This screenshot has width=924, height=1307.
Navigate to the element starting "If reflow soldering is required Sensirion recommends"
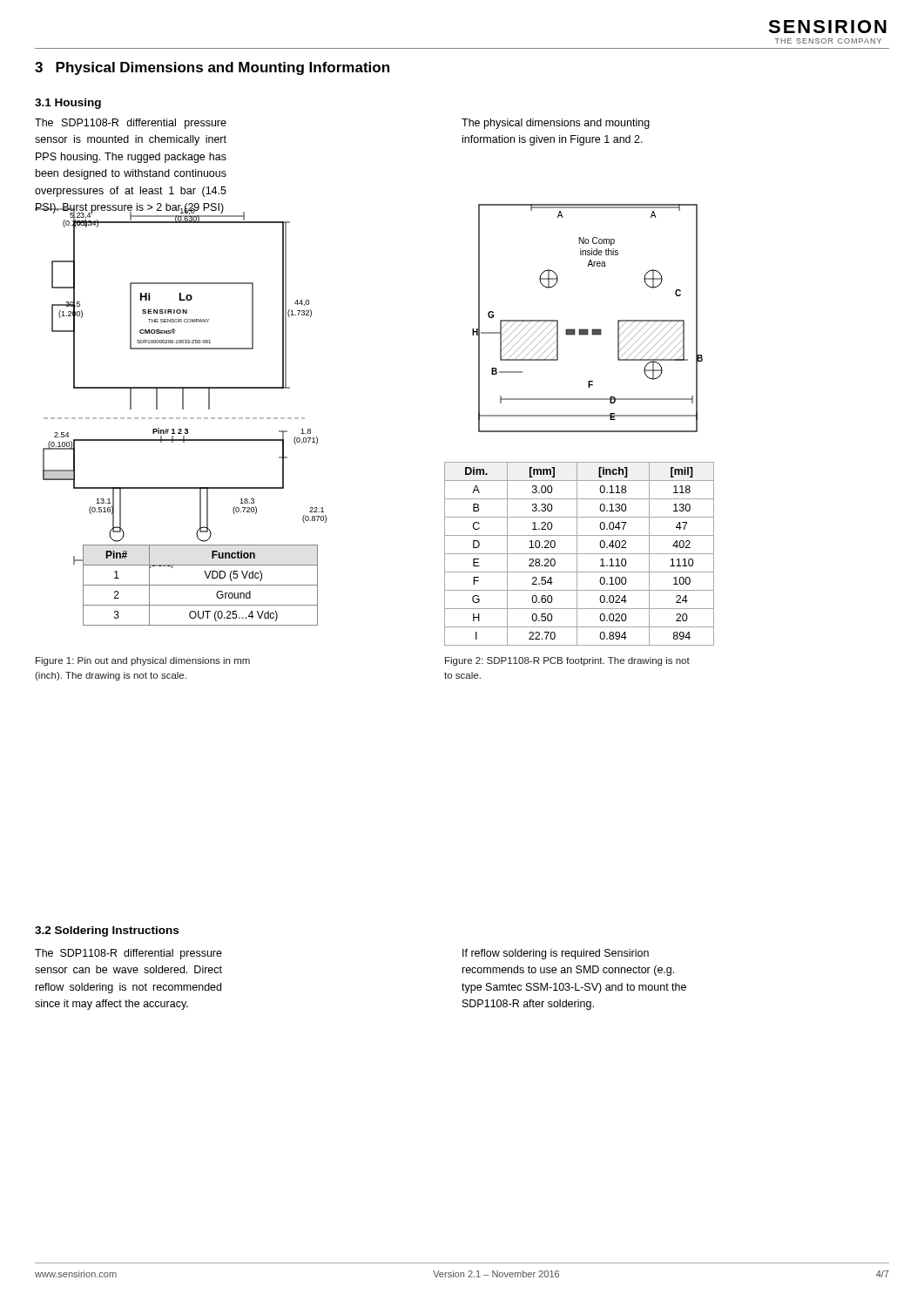(x=574, y=979)
